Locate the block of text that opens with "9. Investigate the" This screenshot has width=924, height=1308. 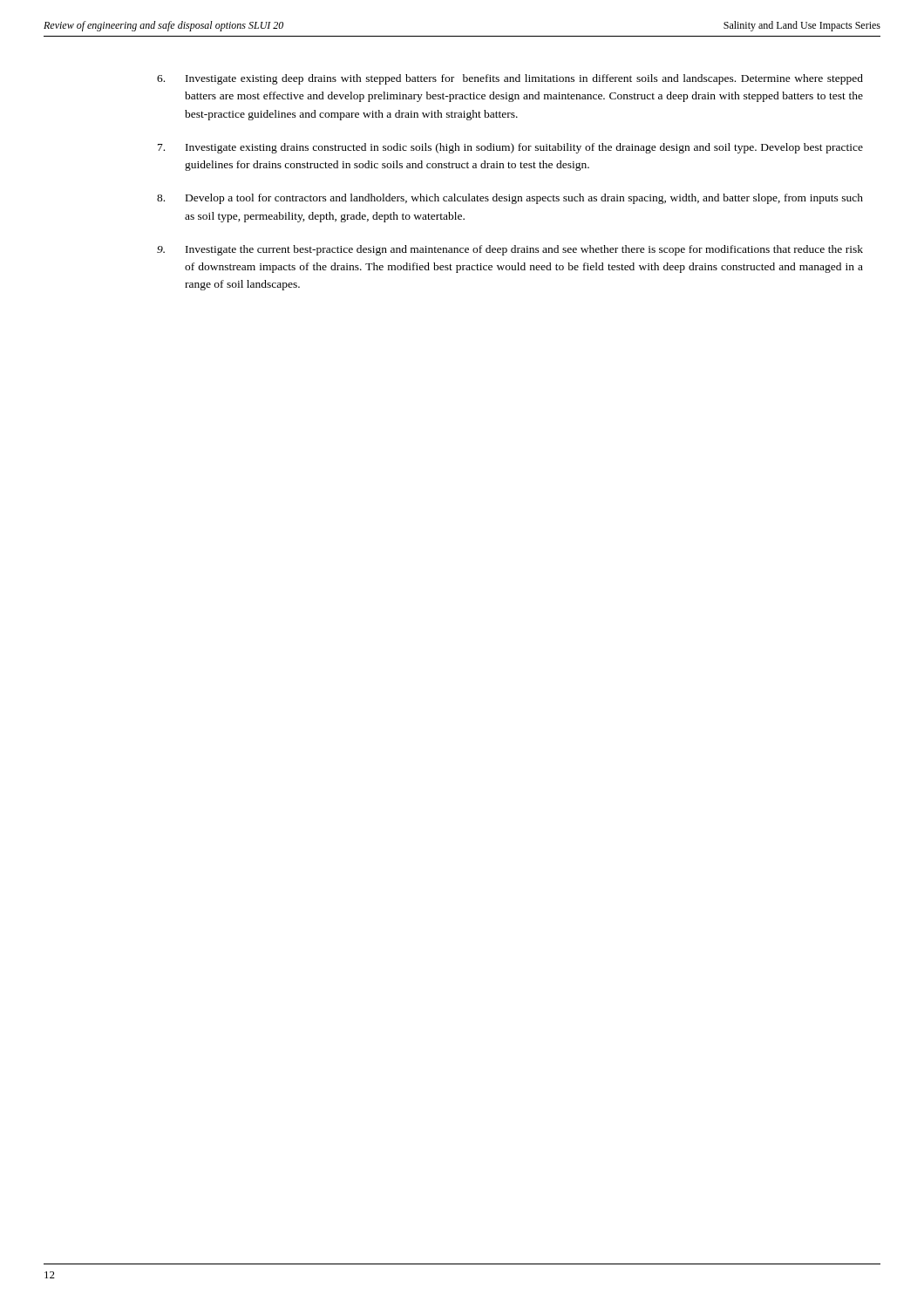coord(510,267)
